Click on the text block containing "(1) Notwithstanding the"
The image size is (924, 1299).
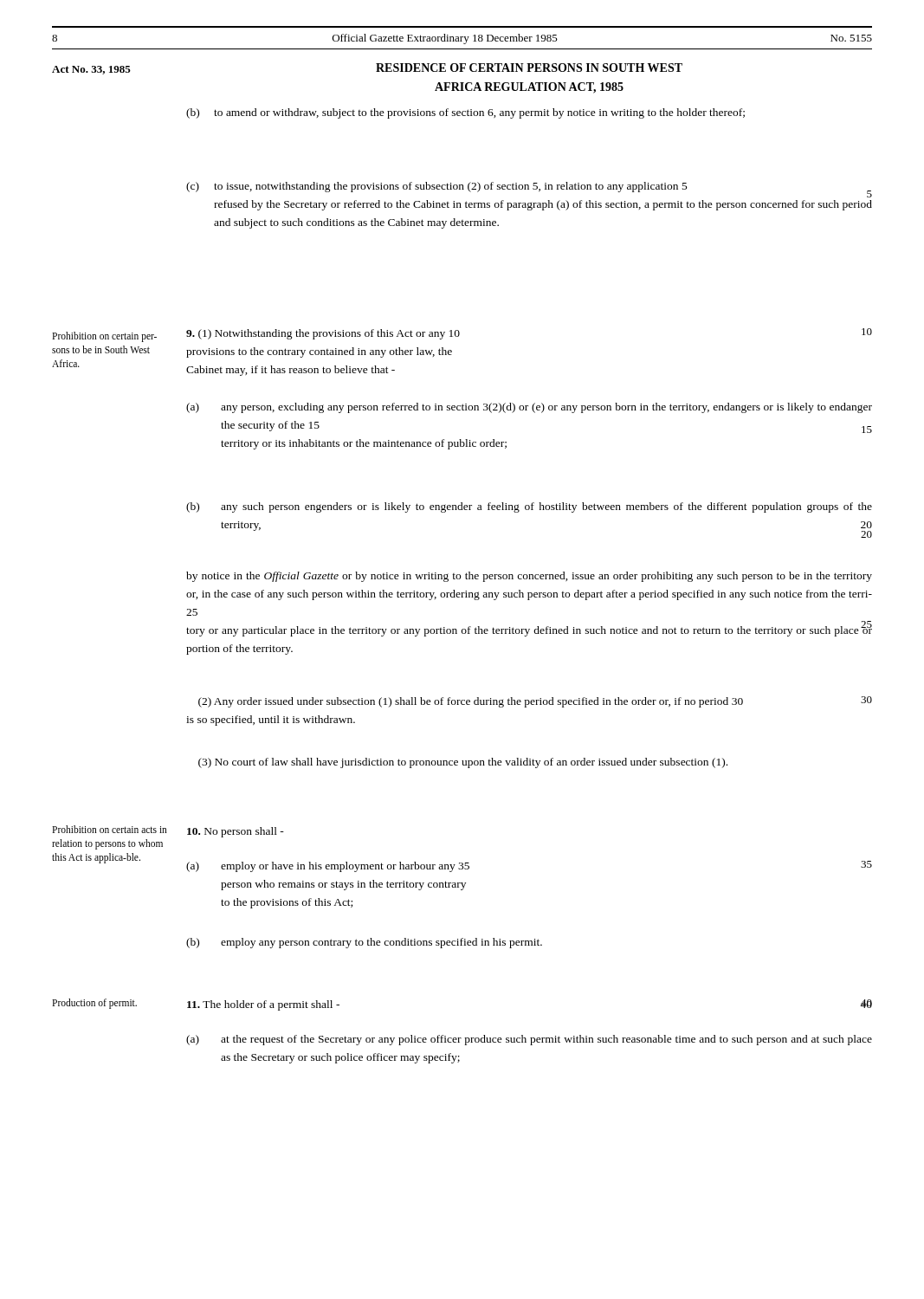[323, 351]
